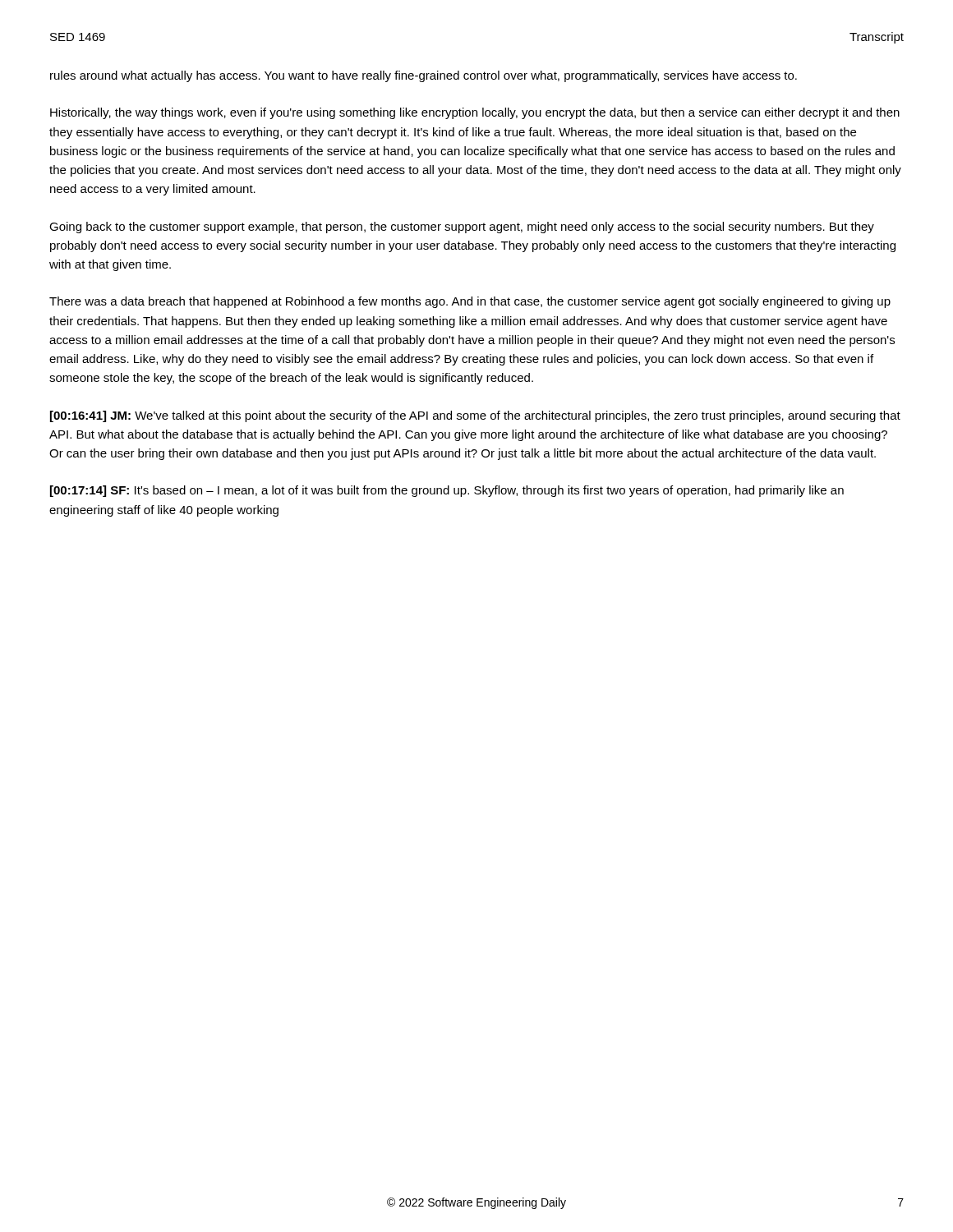Where is the passage that starts "There was a data breach that happened"?
Viewport: 953px width, 1232px height.
(472, 339)
